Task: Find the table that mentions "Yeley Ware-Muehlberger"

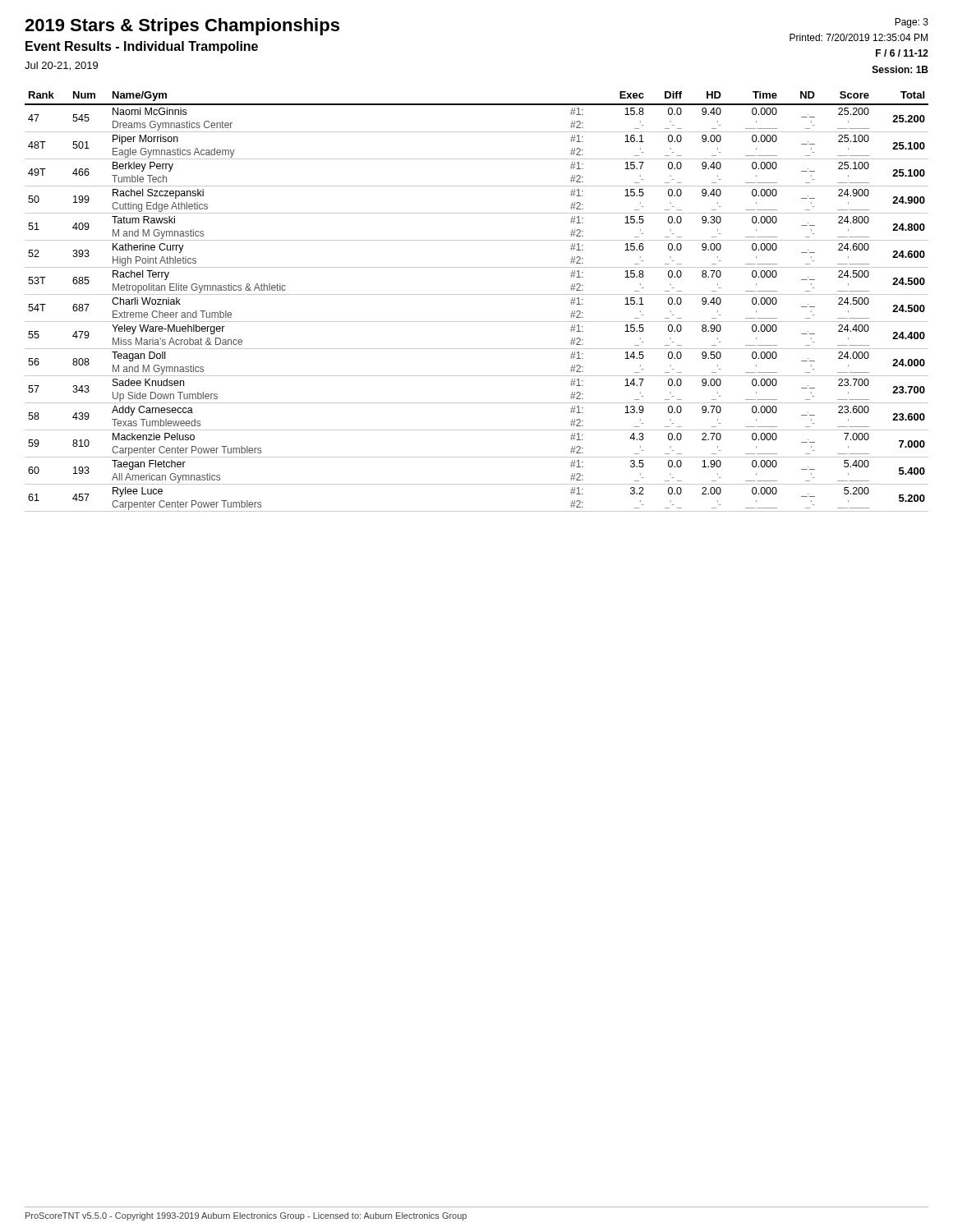Action: point(476,299)
